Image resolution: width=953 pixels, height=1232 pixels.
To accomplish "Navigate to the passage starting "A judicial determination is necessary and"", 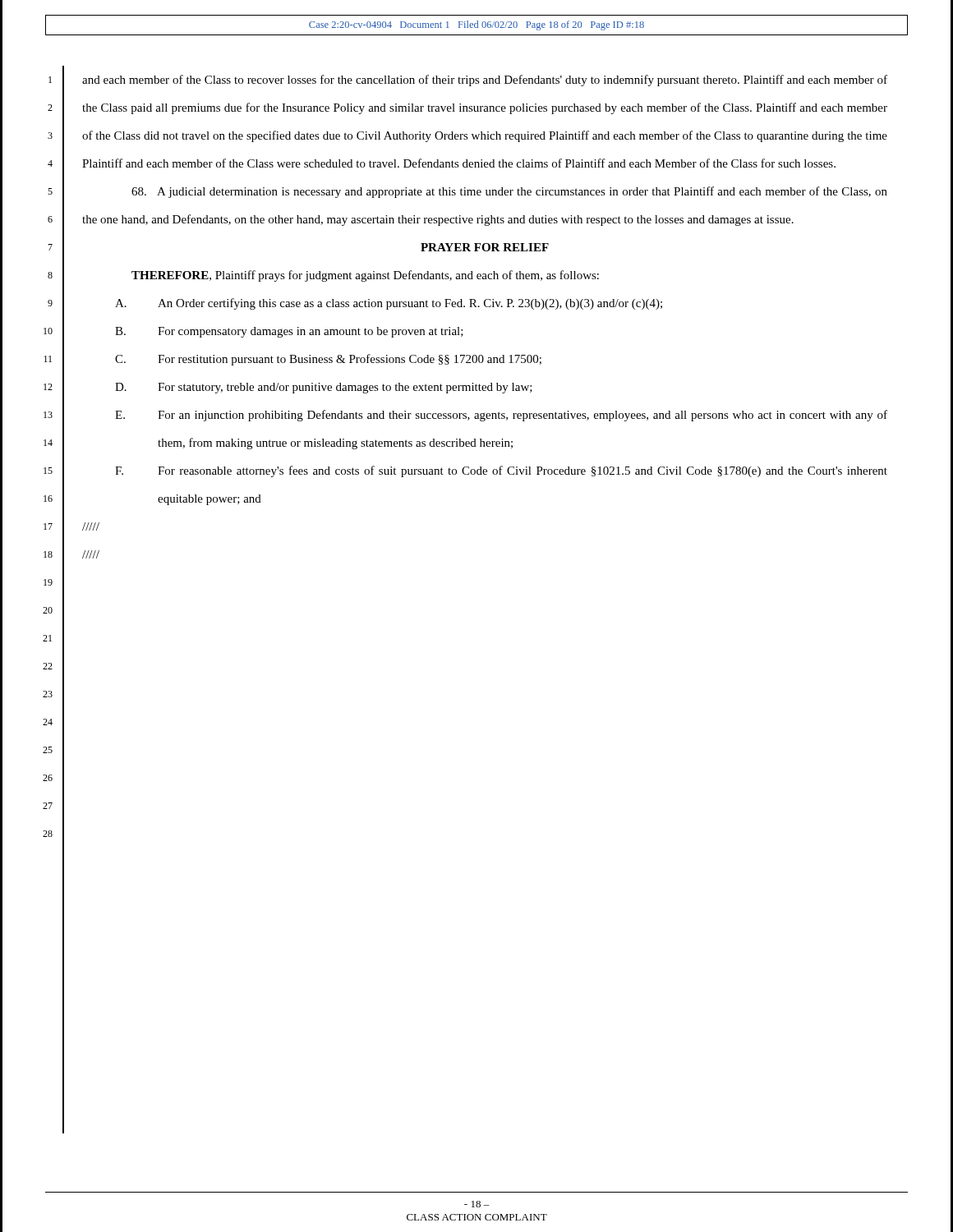I will [485, 205].
